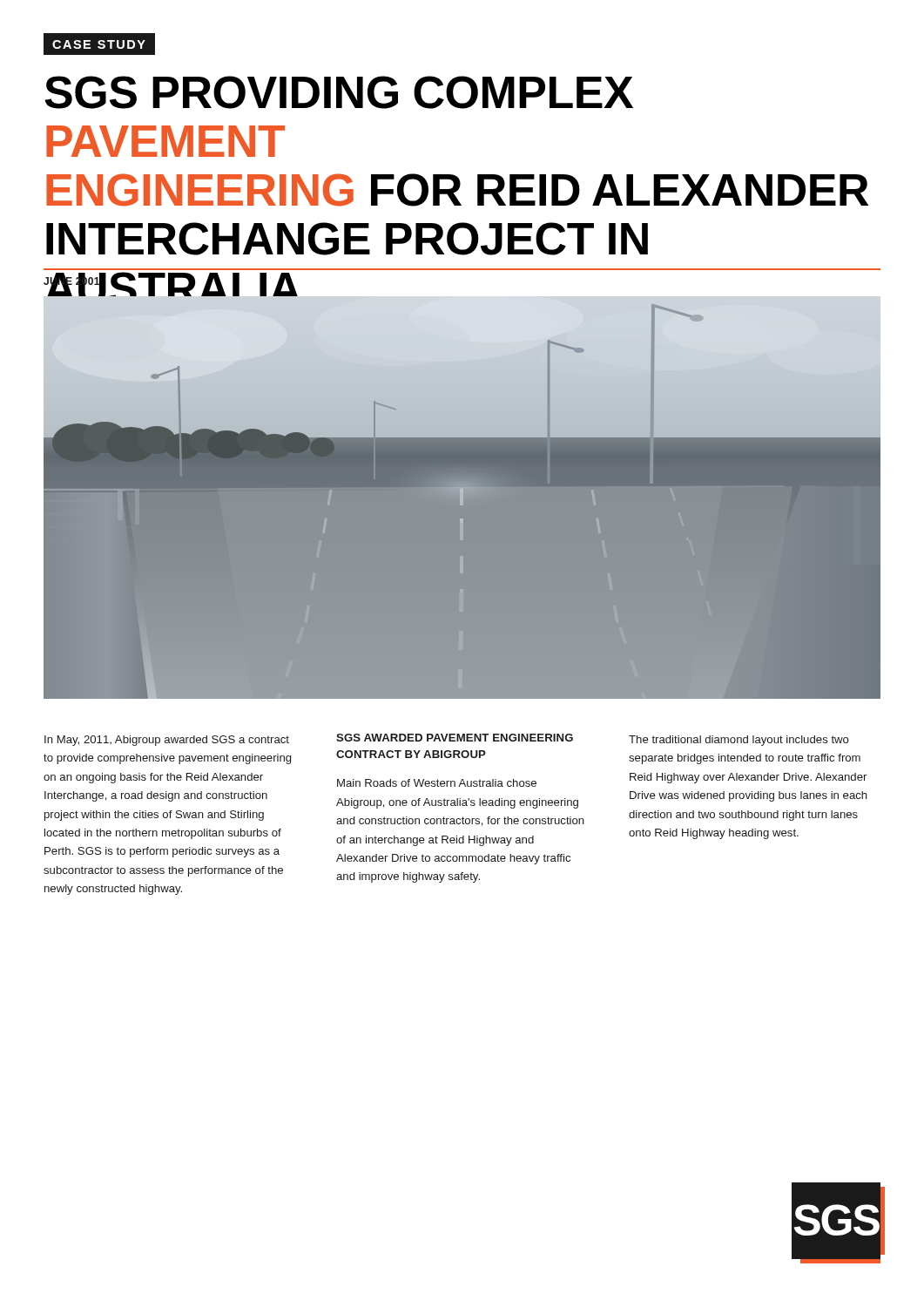This screenshot has height=1307, width=924.
Task: Select the text that says "JUNE 2001"
Action: [x=72, y=281]
